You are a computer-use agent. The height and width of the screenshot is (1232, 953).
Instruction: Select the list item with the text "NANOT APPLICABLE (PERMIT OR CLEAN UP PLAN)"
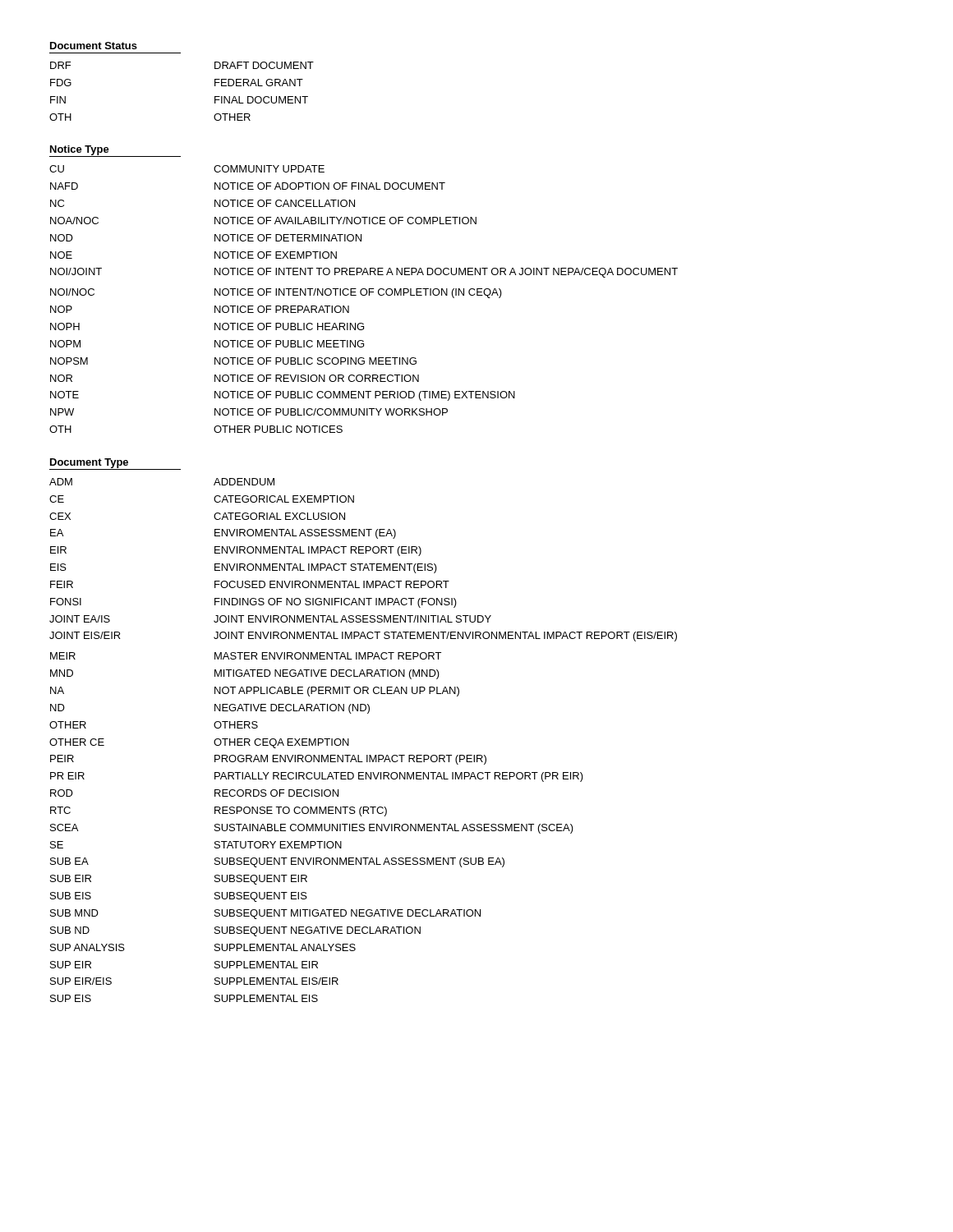pyautogui.click(x=255, y=692)
